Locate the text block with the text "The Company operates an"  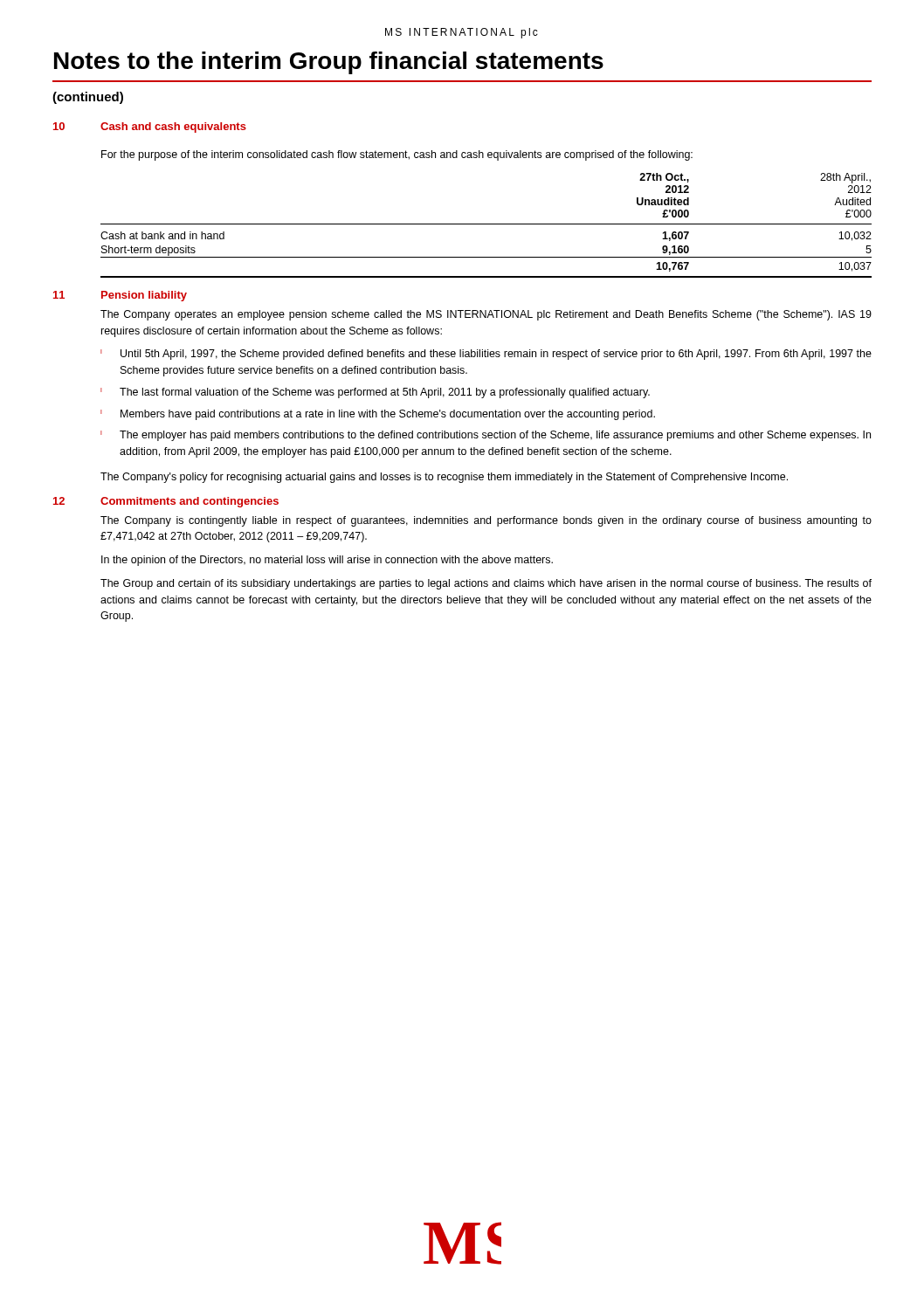[486, 323]
